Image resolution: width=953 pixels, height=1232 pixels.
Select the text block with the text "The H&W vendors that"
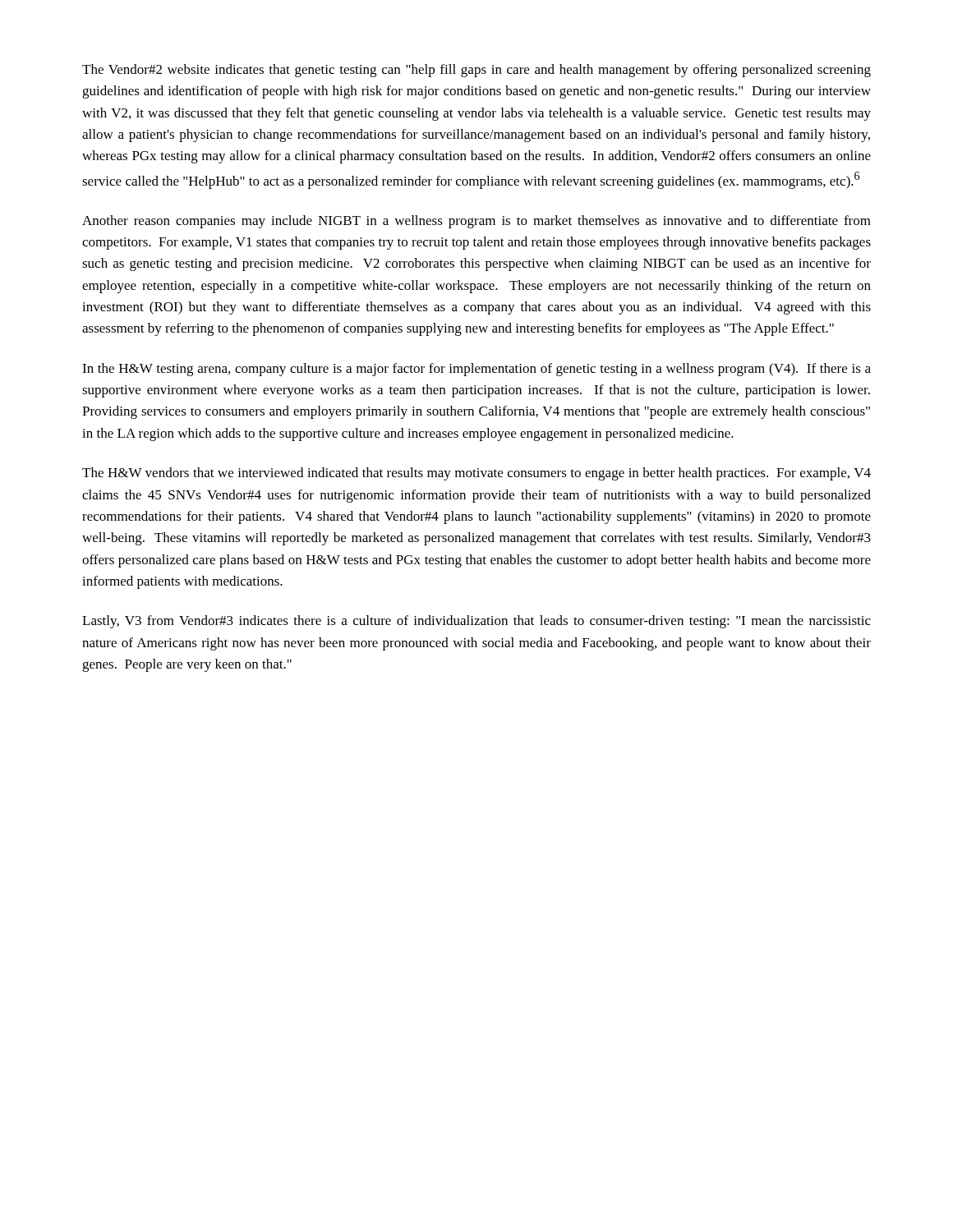(x=476, y=527)
